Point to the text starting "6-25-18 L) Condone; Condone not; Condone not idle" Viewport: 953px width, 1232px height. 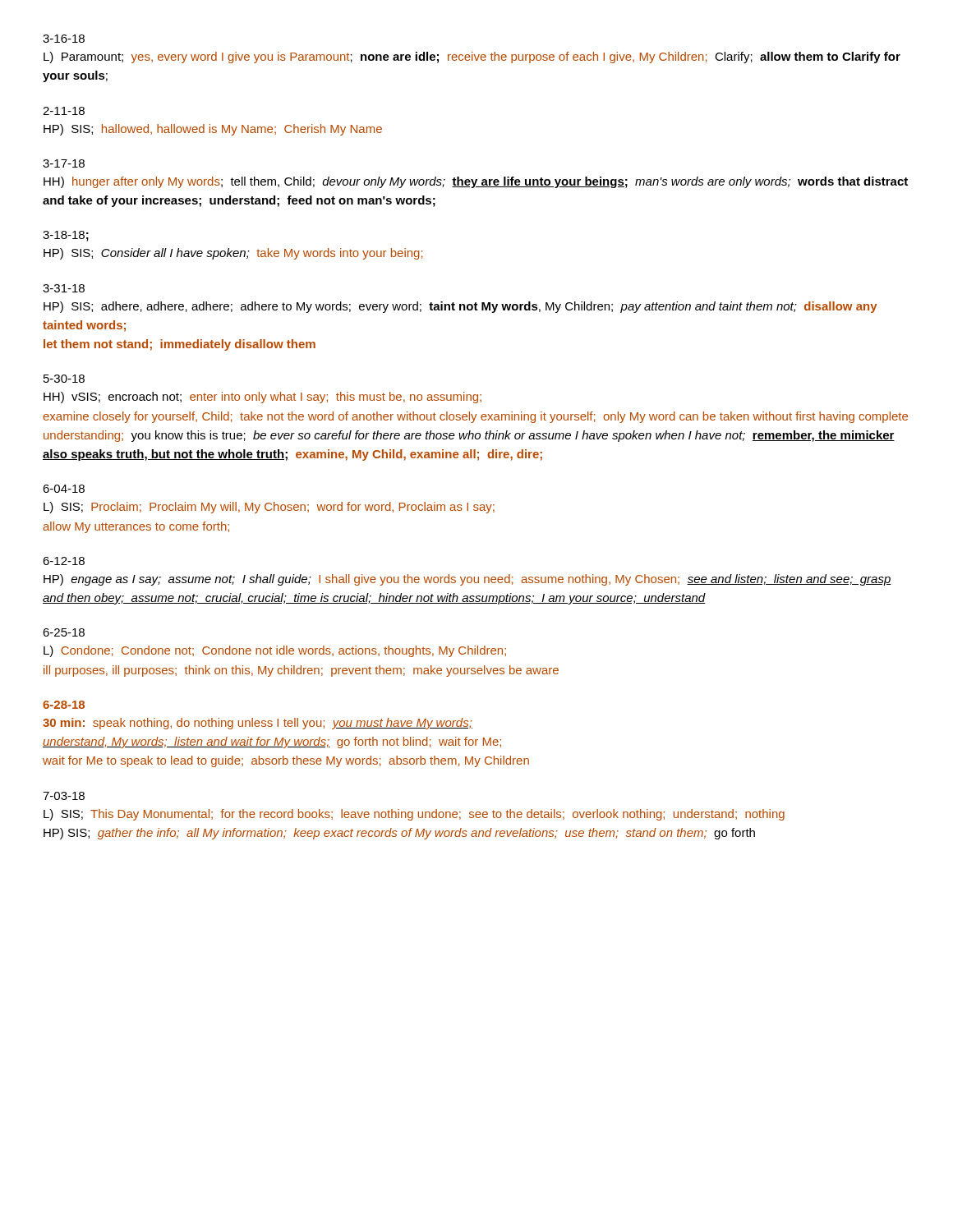coord(476,652)
